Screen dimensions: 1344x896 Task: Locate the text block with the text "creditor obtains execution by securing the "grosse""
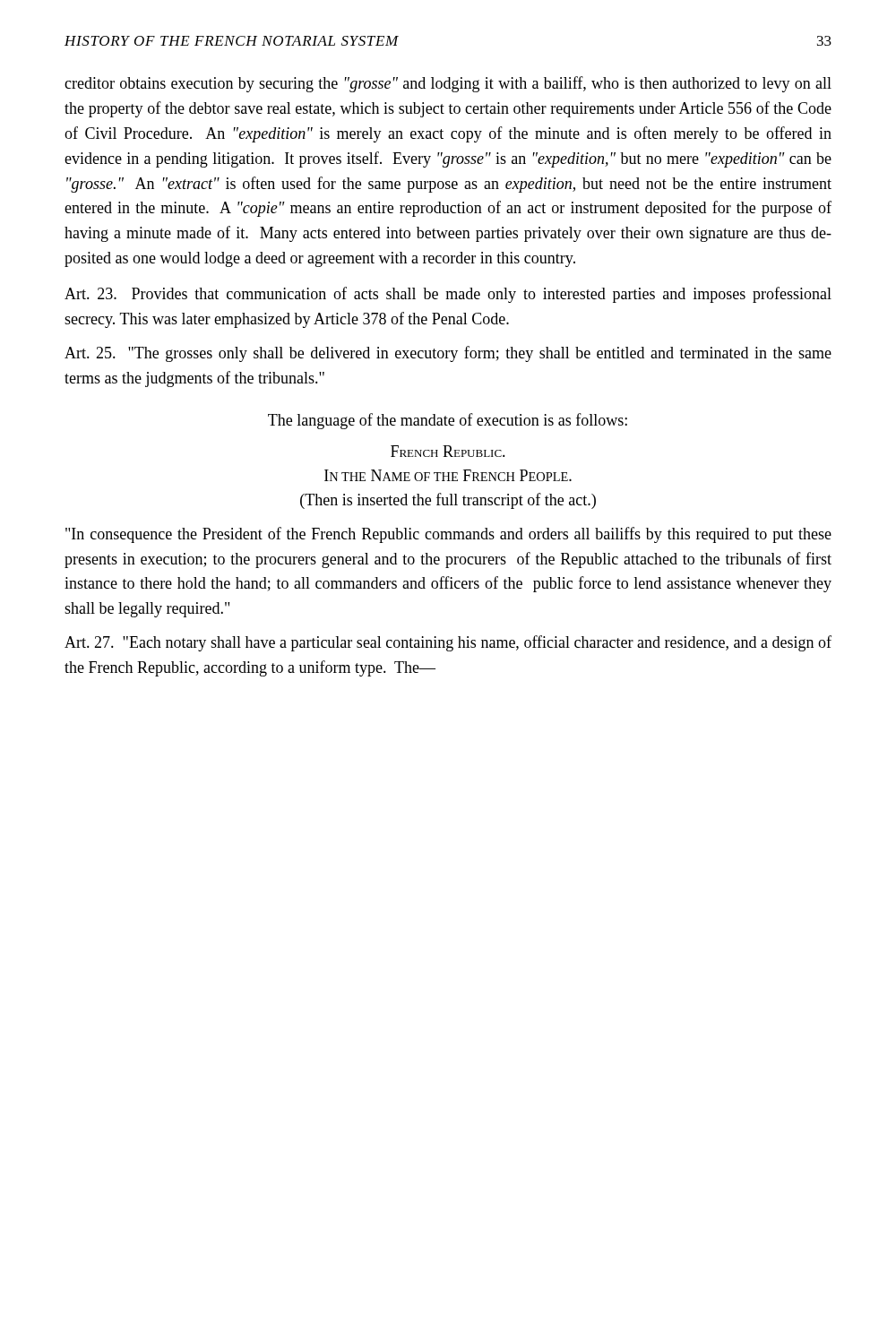tap(448, 172)
